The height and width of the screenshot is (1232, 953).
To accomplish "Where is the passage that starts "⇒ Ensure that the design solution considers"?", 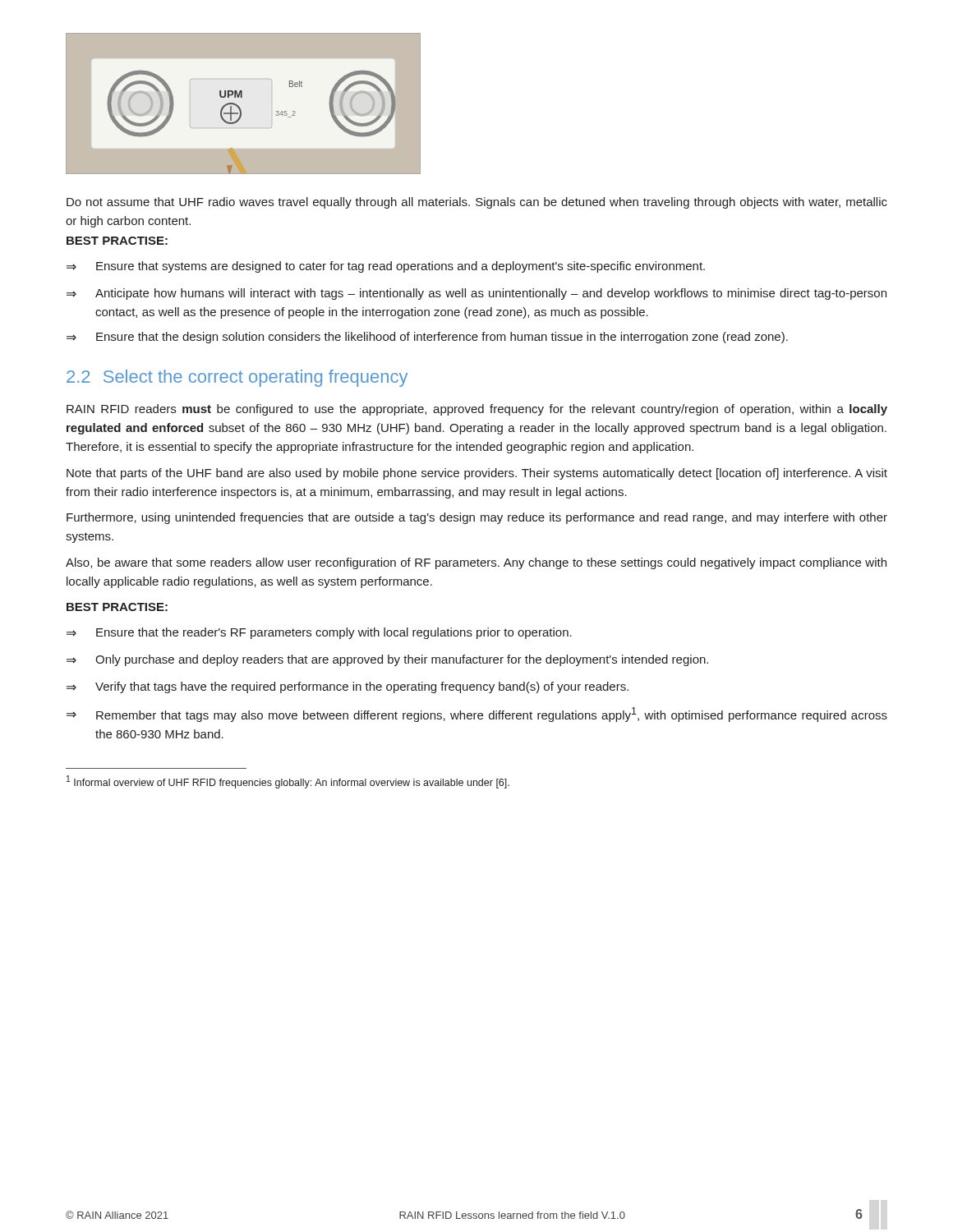I will [476, 338].
